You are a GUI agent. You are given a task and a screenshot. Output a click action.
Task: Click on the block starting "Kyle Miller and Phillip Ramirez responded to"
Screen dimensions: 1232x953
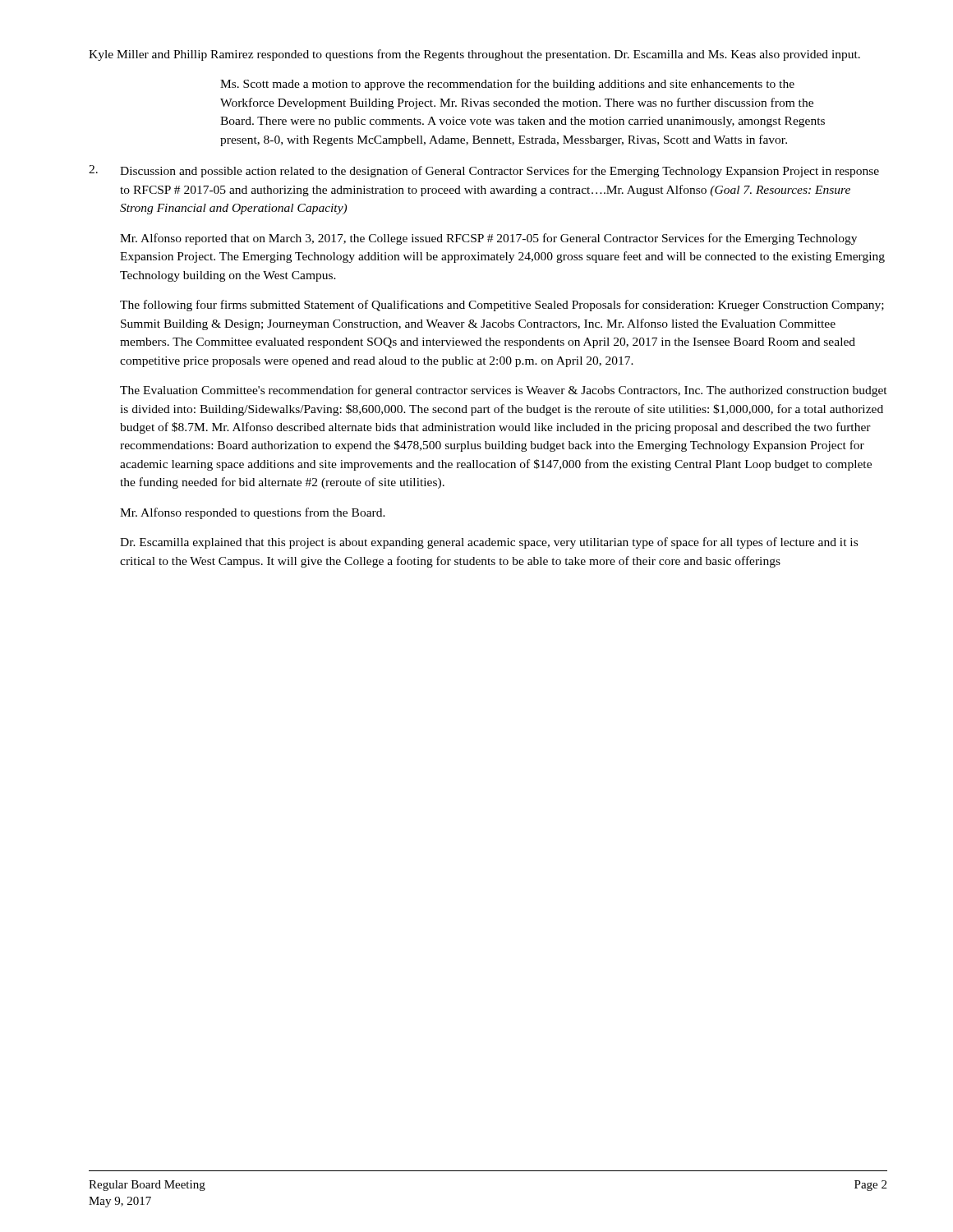click(475, 54)
